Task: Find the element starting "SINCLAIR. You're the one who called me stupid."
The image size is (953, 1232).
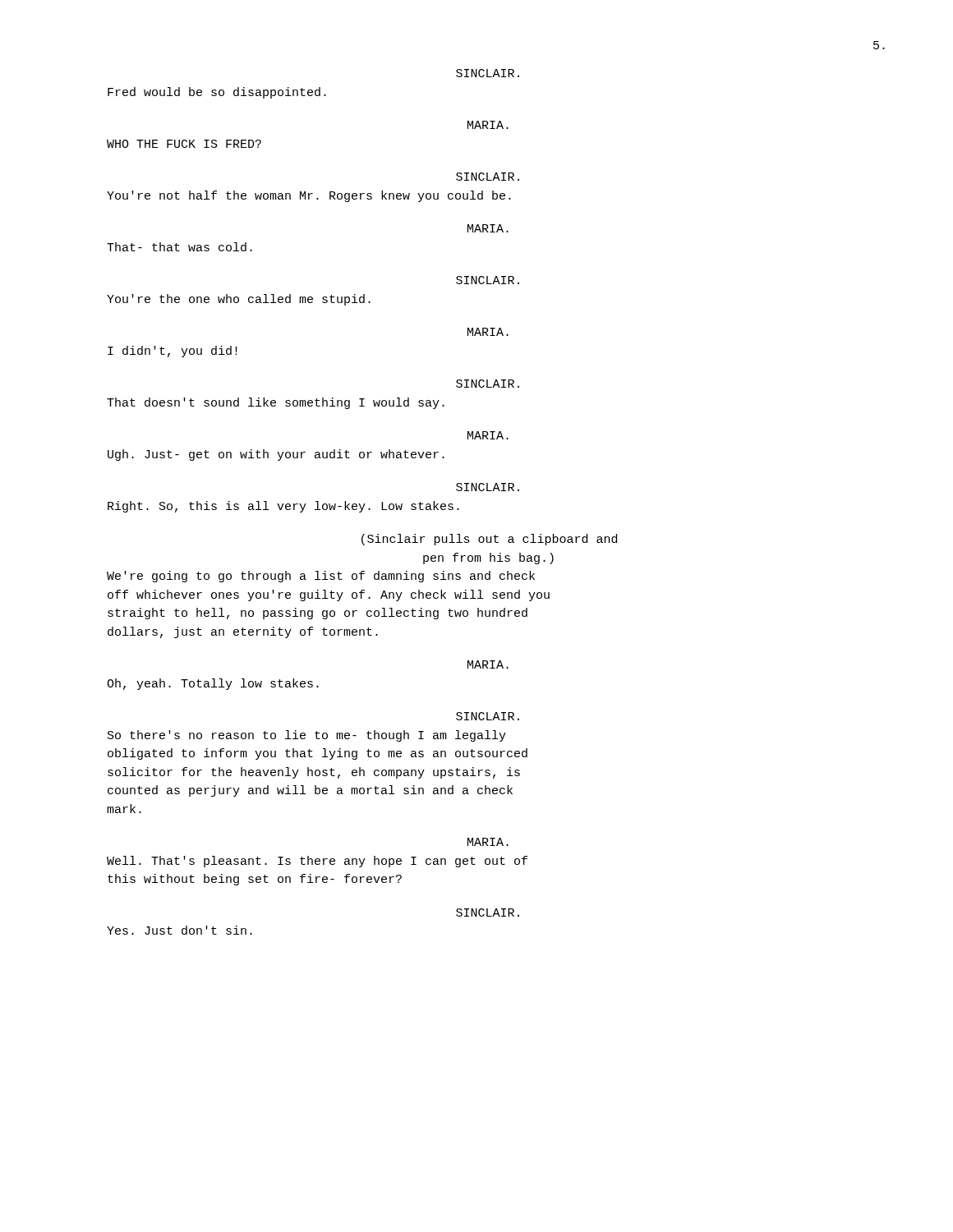Action: pos(489,291)
